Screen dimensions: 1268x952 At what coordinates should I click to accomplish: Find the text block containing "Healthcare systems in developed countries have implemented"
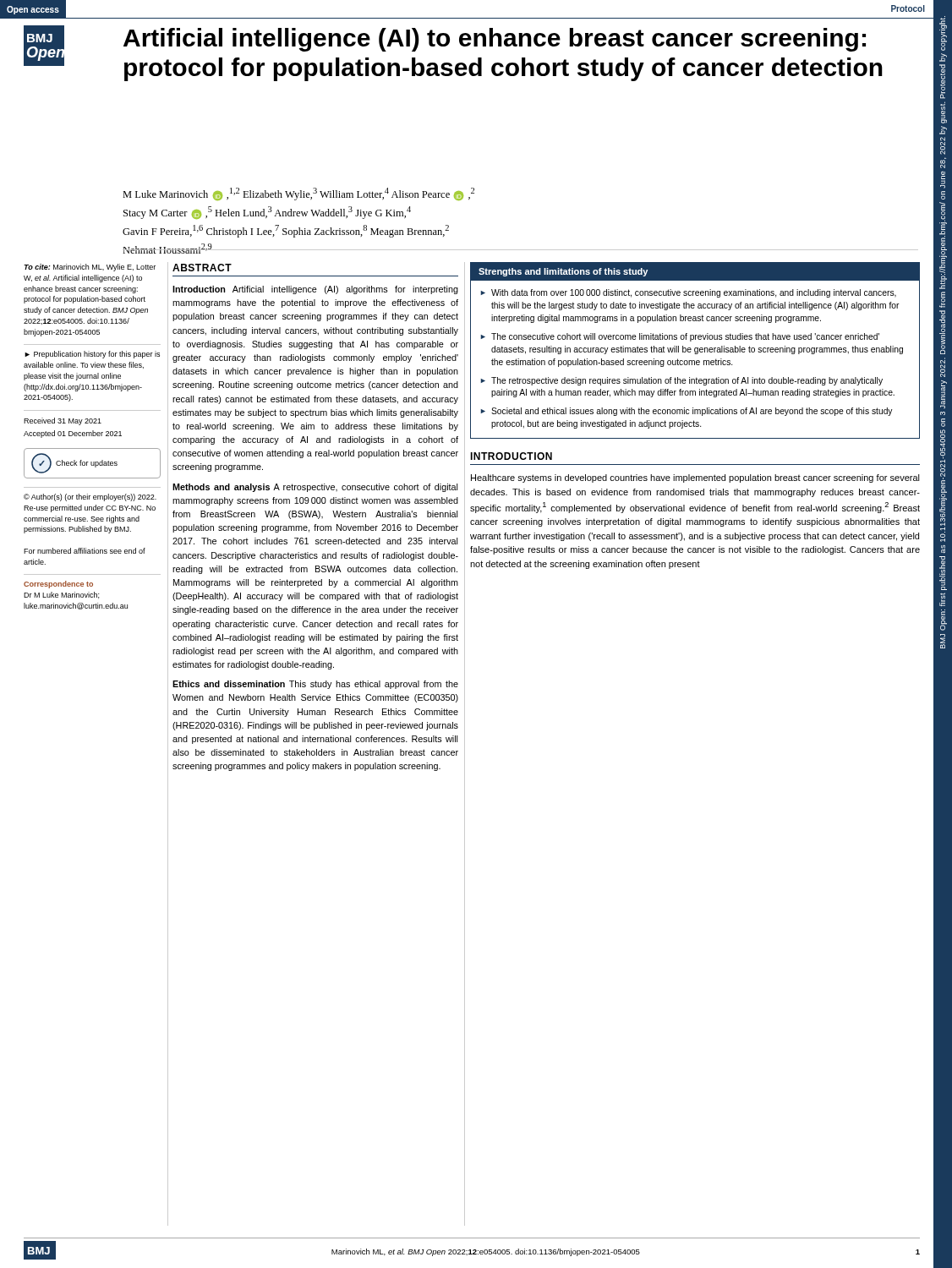click(x=695, y=521)
